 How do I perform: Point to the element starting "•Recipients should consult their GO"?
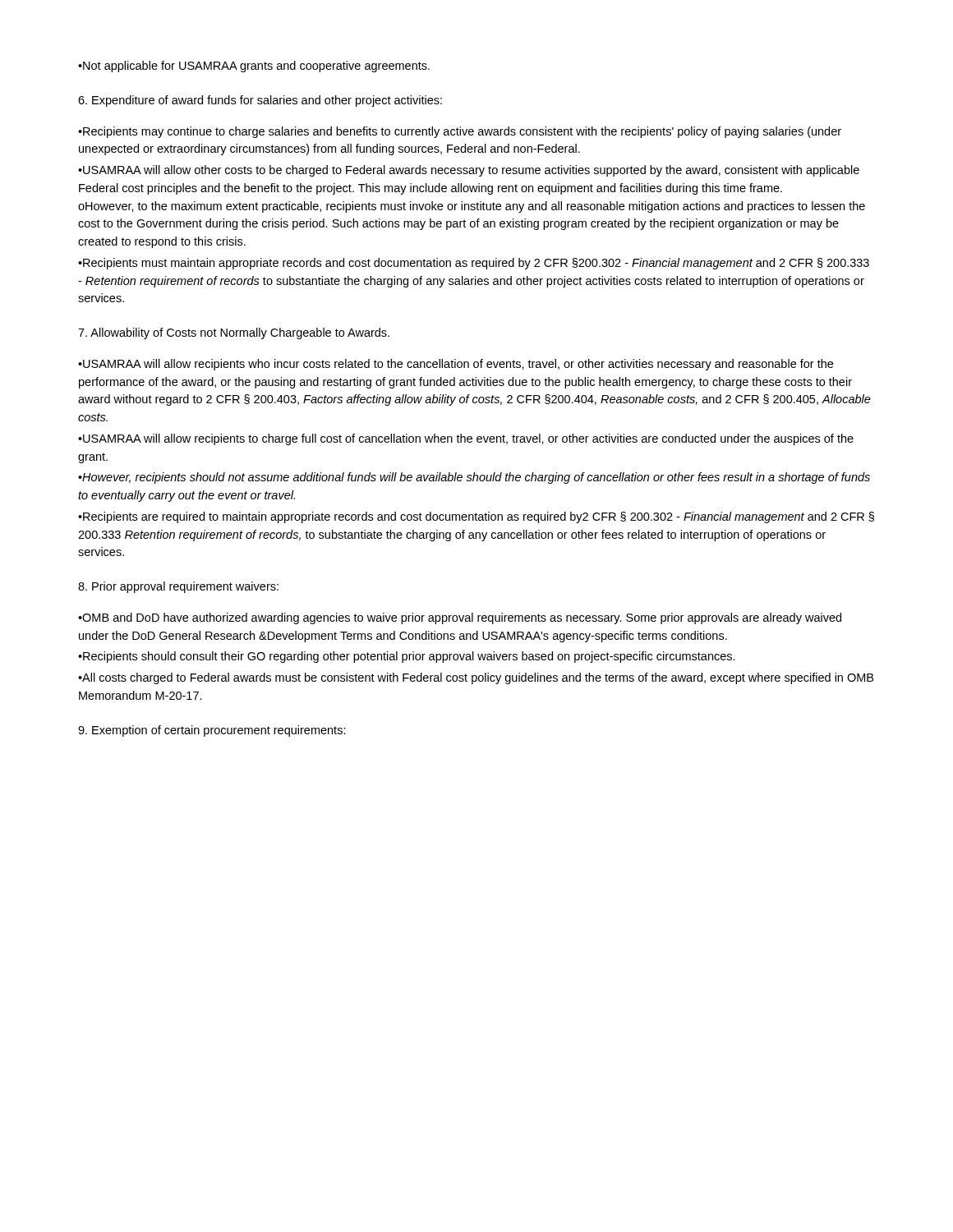(407, 656)
